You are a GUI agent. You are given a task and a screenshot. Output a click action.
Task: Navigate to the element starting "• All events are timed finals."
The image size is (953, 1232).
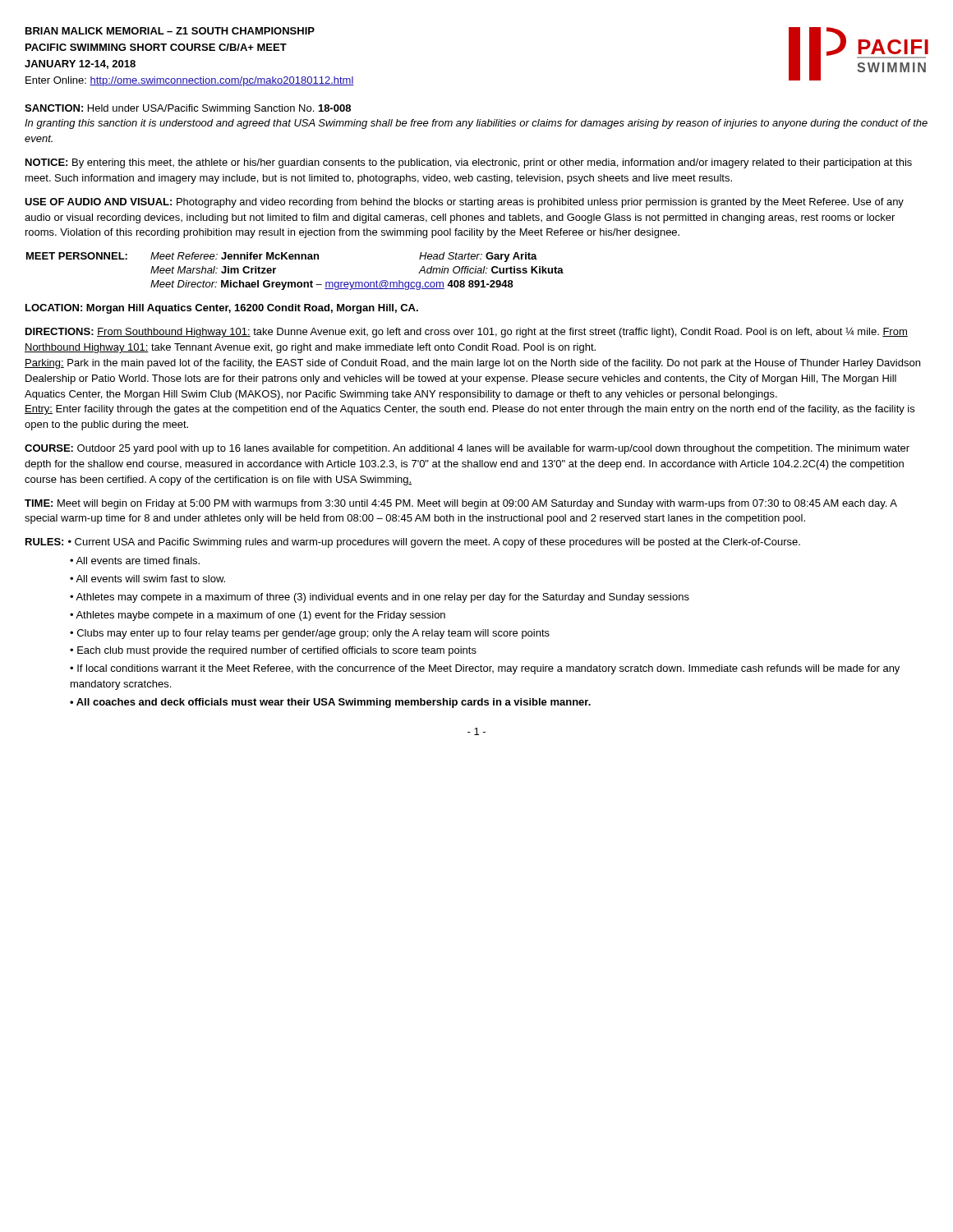135,561
